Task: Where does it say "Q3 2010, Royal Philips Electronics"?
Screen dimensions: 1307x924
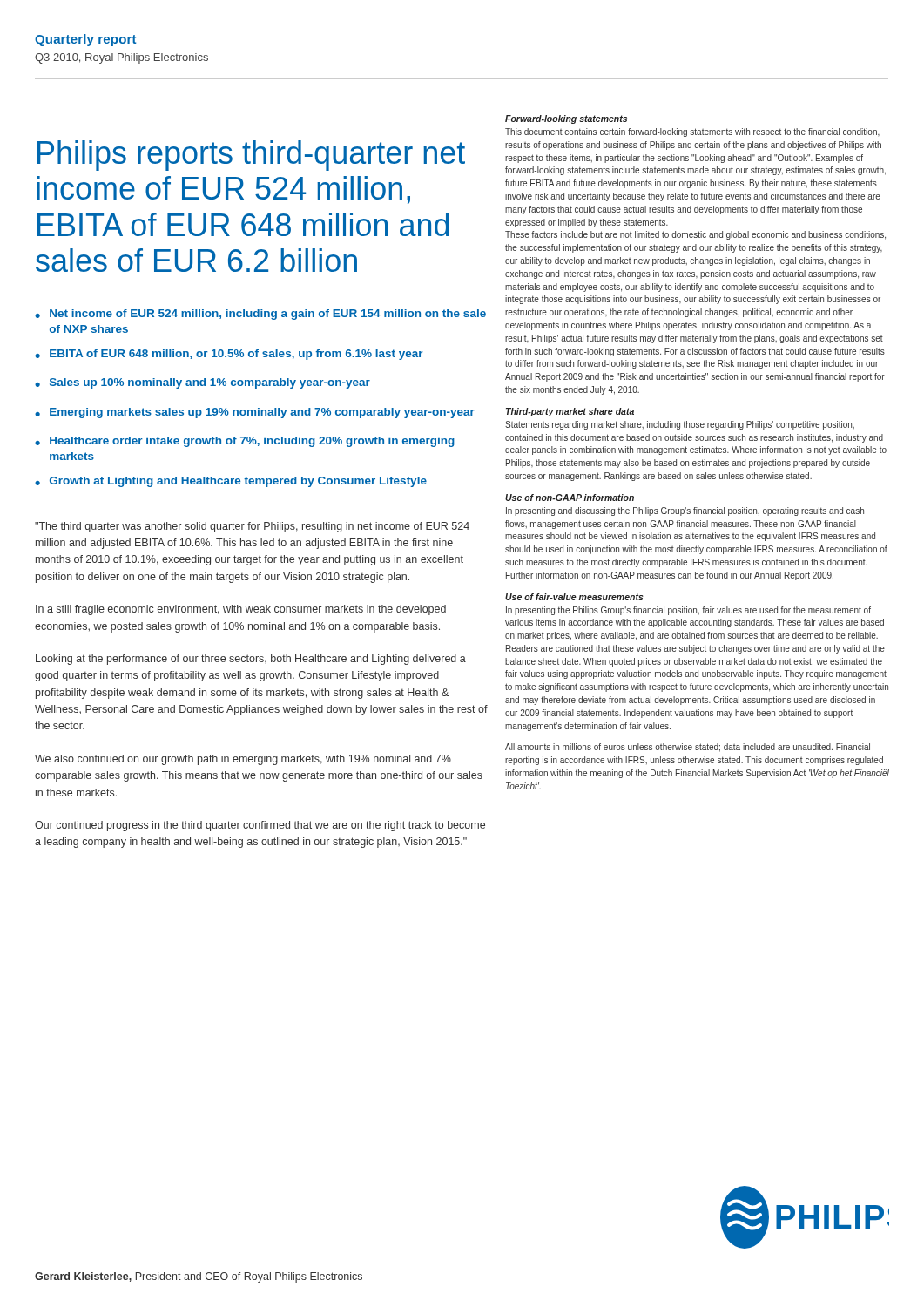Action: click(x=122, y=57)
